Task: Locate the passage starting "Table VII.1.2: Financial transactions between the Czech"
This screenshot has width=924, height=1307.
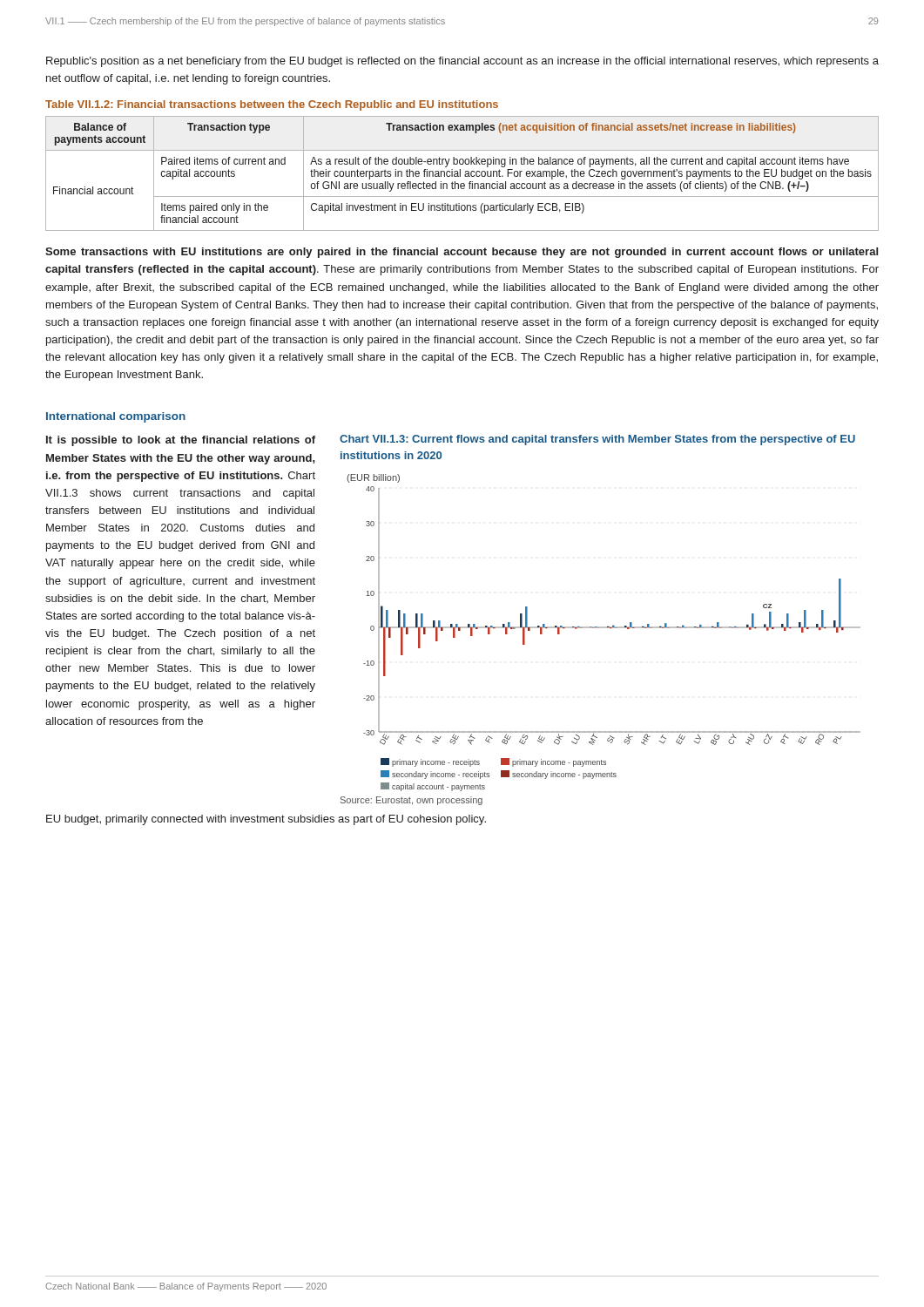Action: pyautogui.click(x=272, y=104)
